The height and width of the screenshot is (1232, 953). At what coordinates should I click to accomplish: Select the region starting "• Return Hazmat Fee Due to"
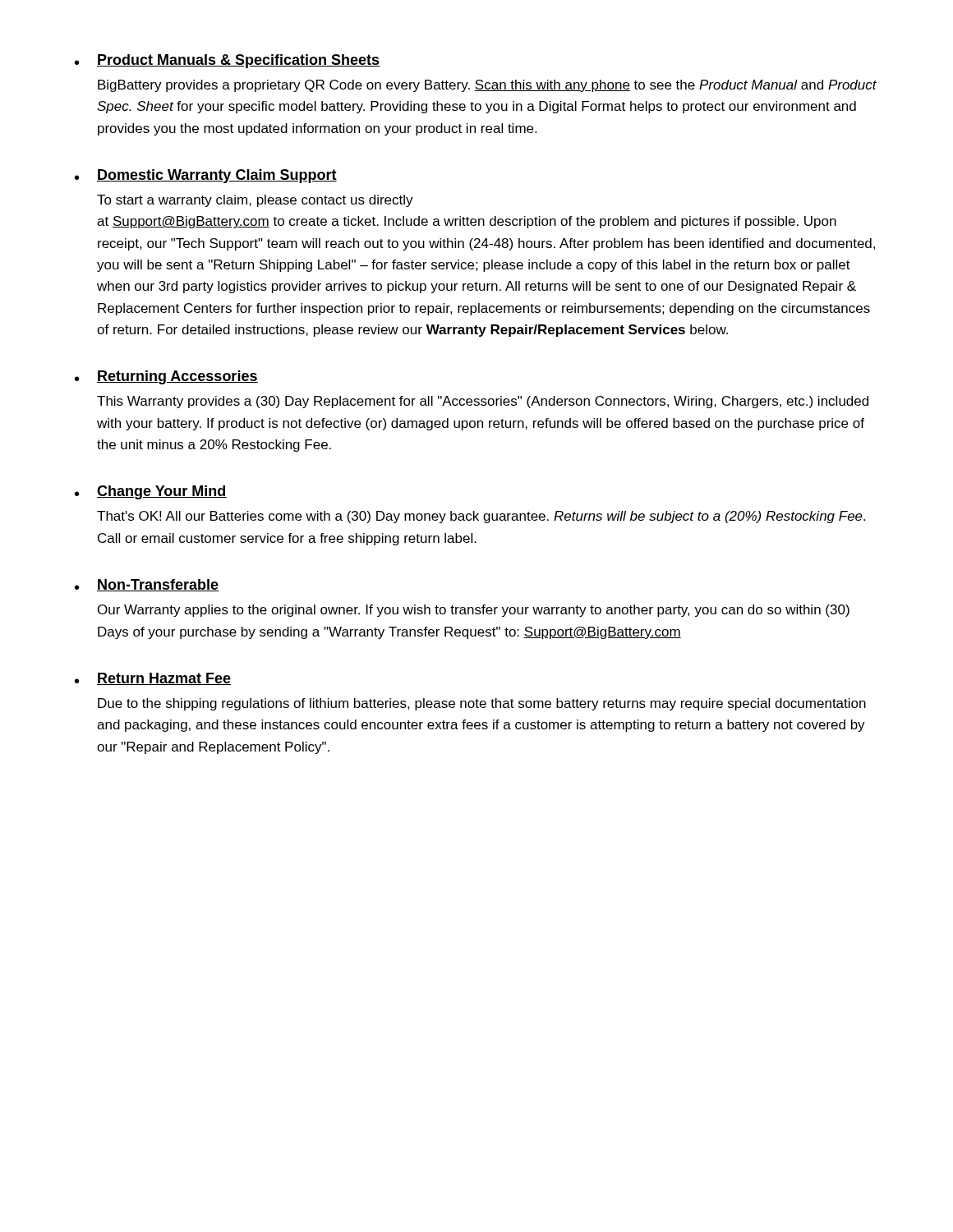click(x=476, y=713)
